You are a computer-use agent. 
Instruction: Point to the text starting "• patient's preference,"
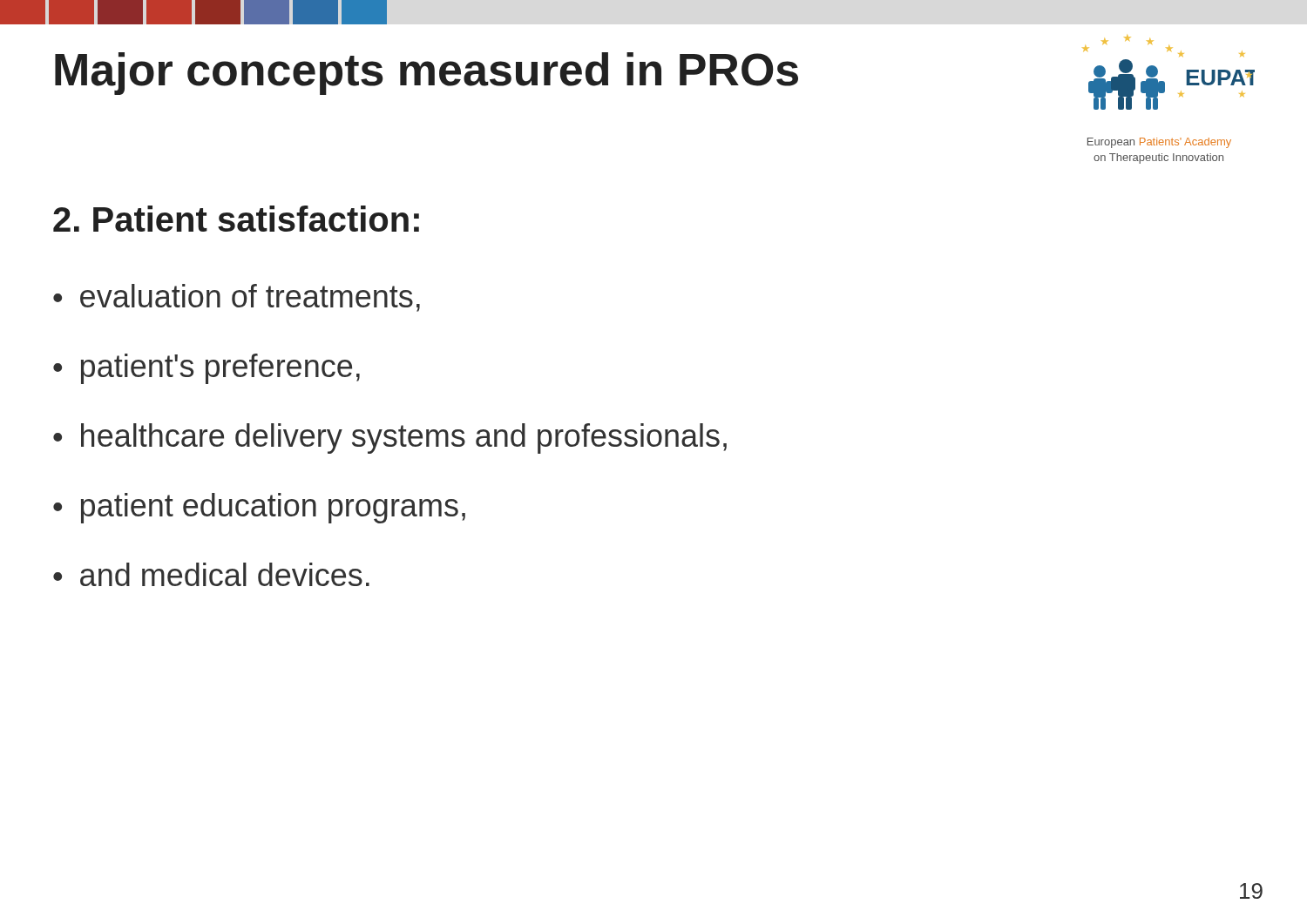click(207, 367)
